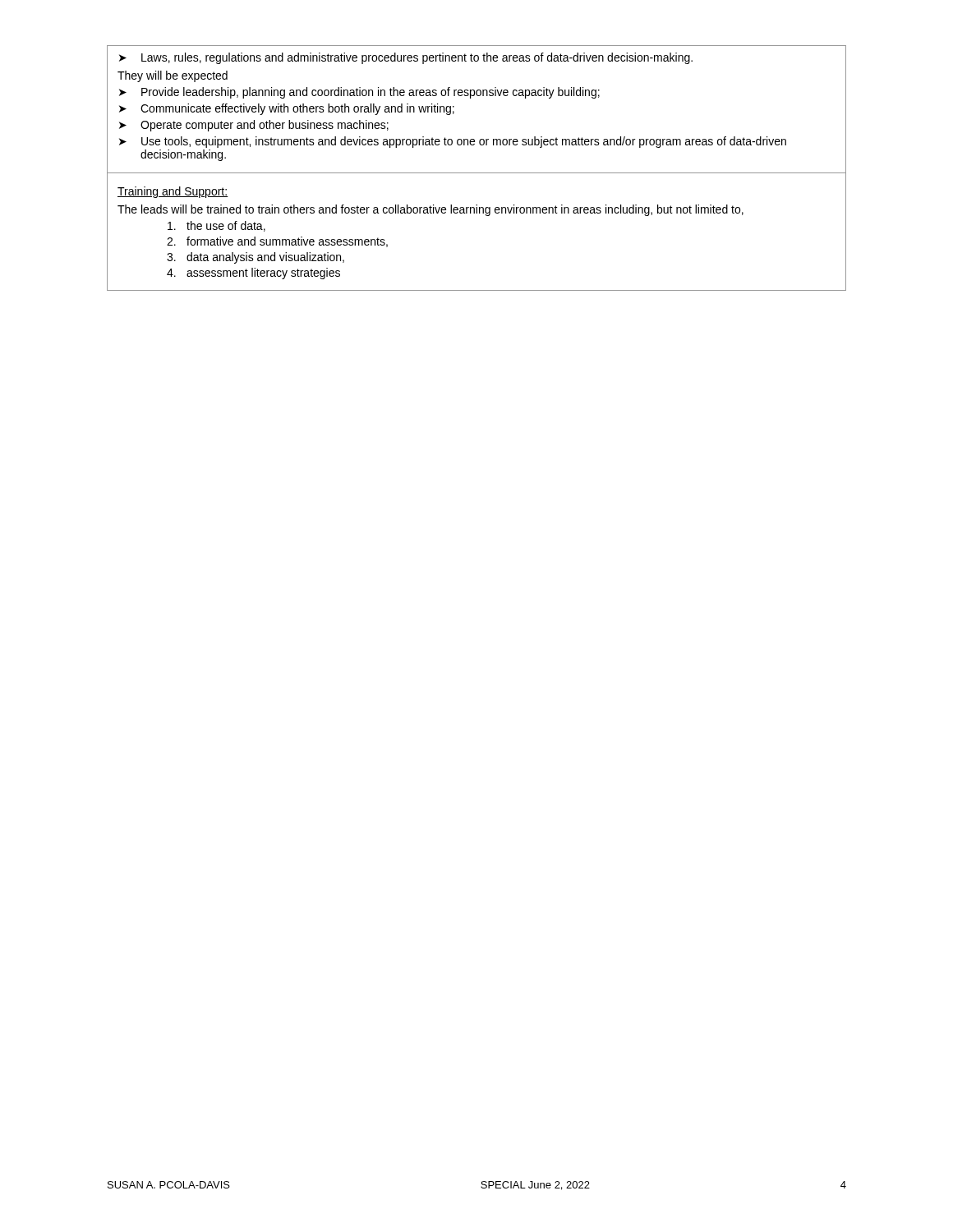Locate the text "3. data analysis and visualization,"
Screen dimensions: 1232x953
[256, 257]
